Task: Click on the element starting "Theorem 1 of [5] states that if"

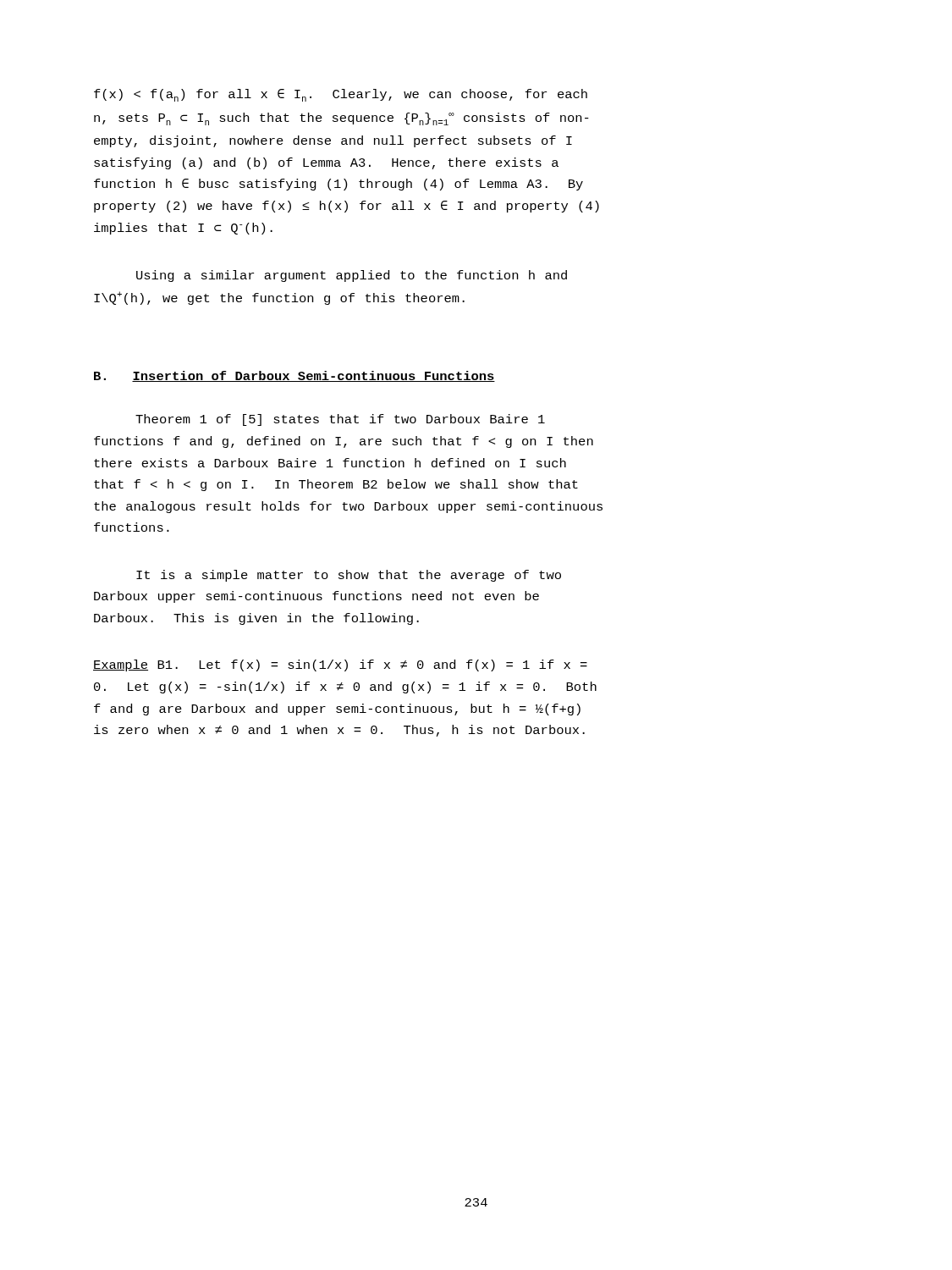Action: (348, 474)
